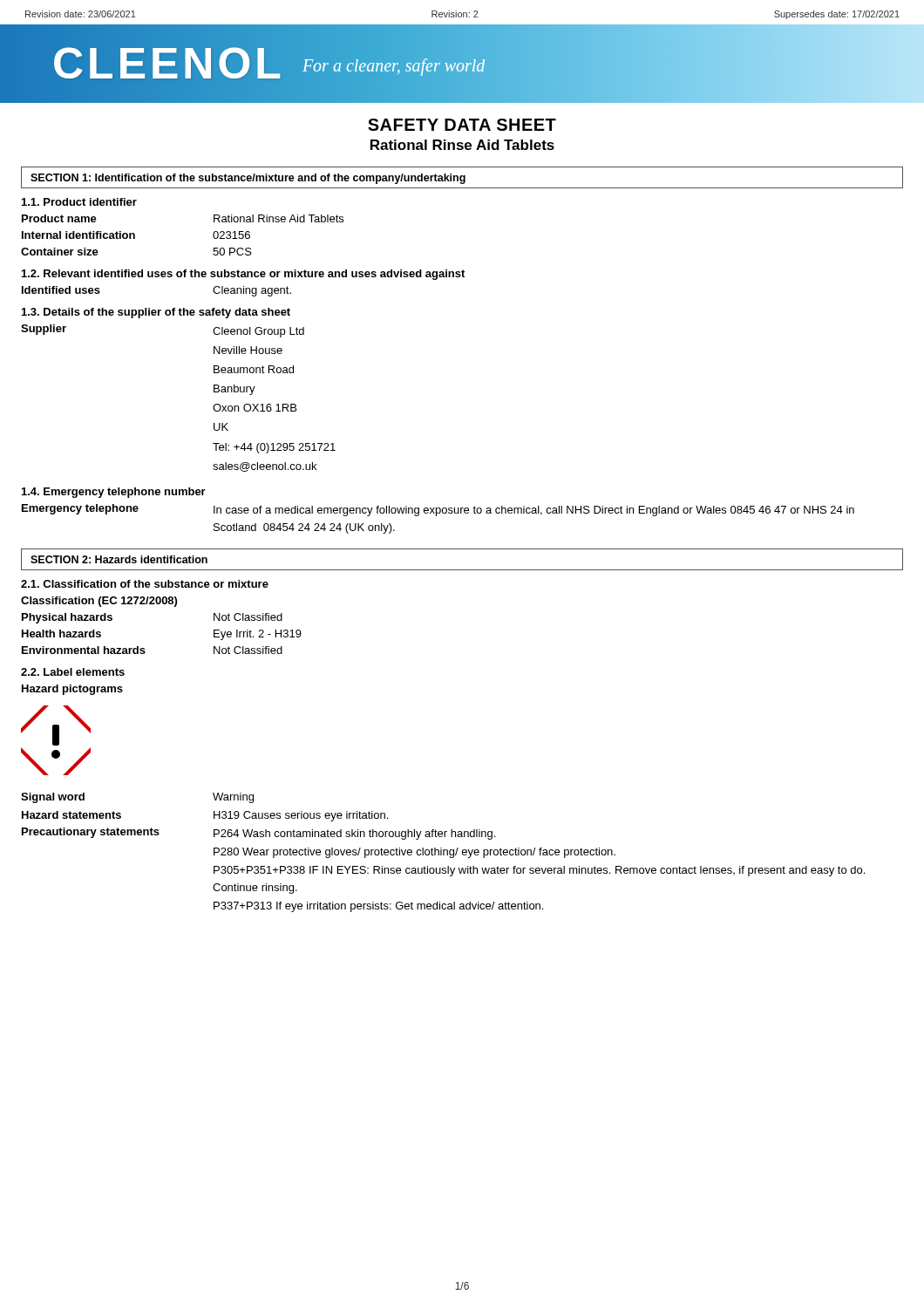
Task: Locate the text that reads "Health hazards Eye Irrit. 2 - H319"
Action: click(x=78, y=635)
